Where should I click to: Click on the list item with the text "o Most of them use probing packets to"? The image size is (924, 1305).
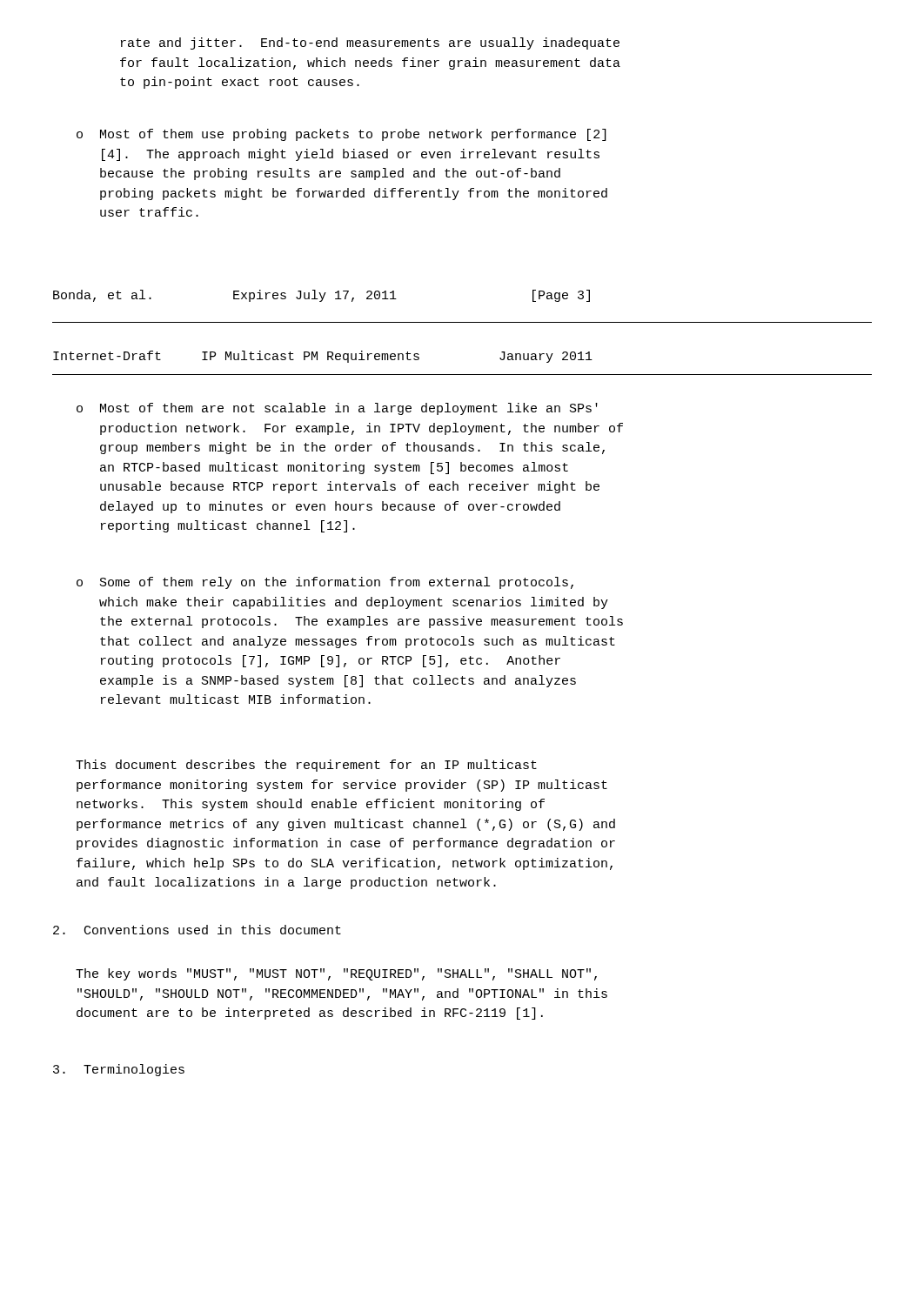pos(453,175)
